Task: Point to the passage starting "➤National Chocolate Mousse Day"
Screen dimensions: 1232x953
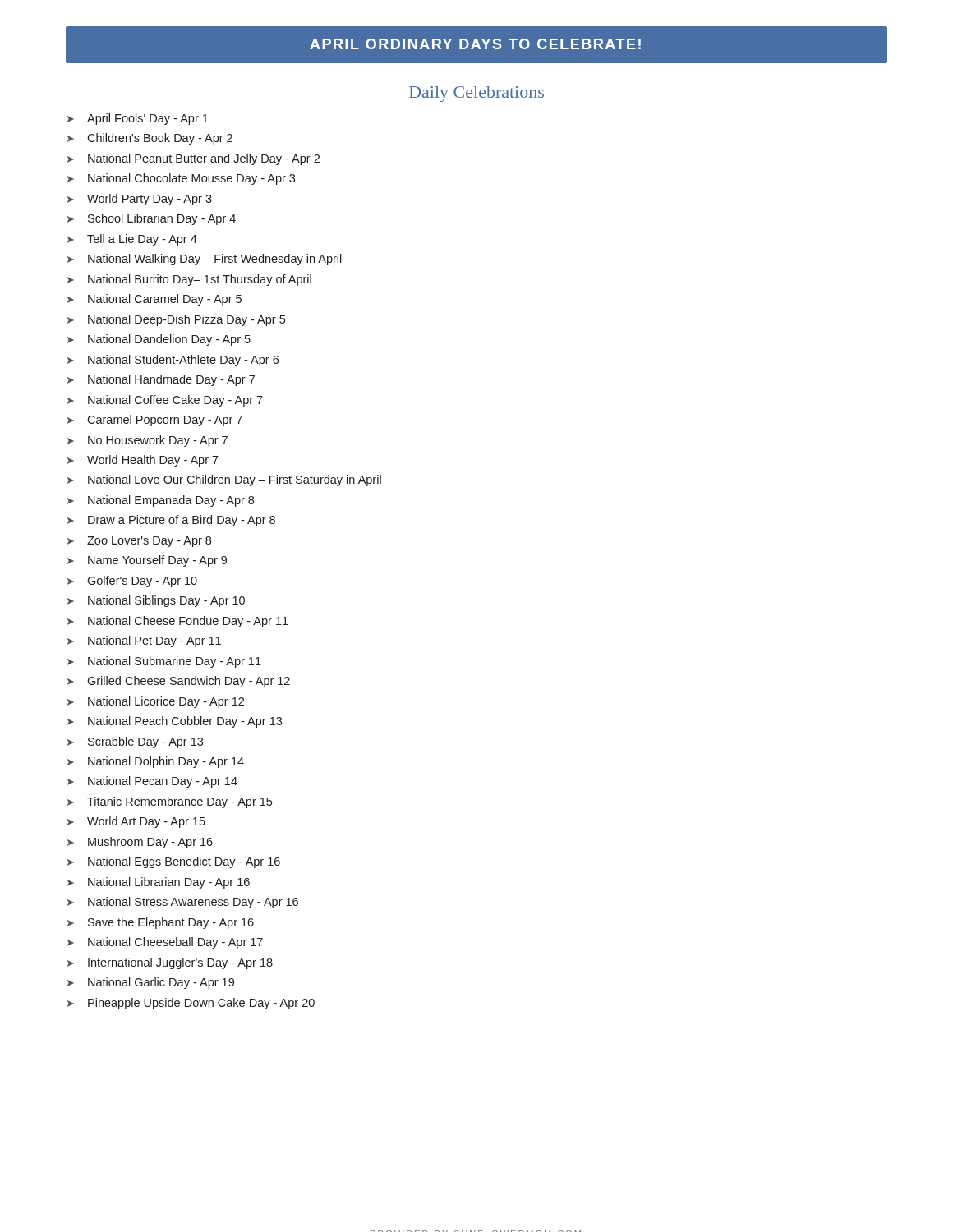Action: pos(181,179)
